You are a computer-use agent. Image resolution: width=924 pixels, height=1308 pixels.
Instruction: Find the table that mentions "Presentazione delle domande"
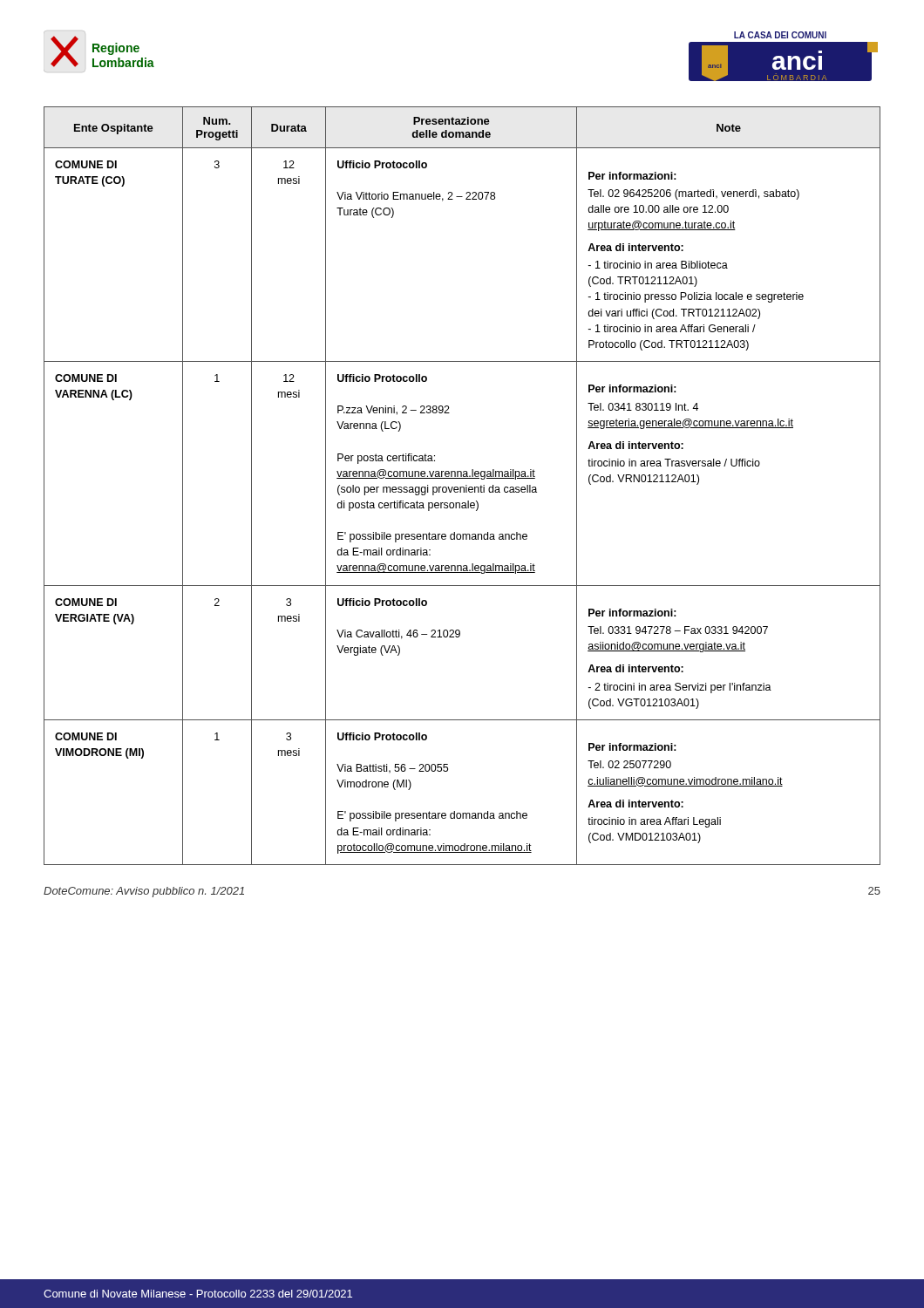click(462, 486)
